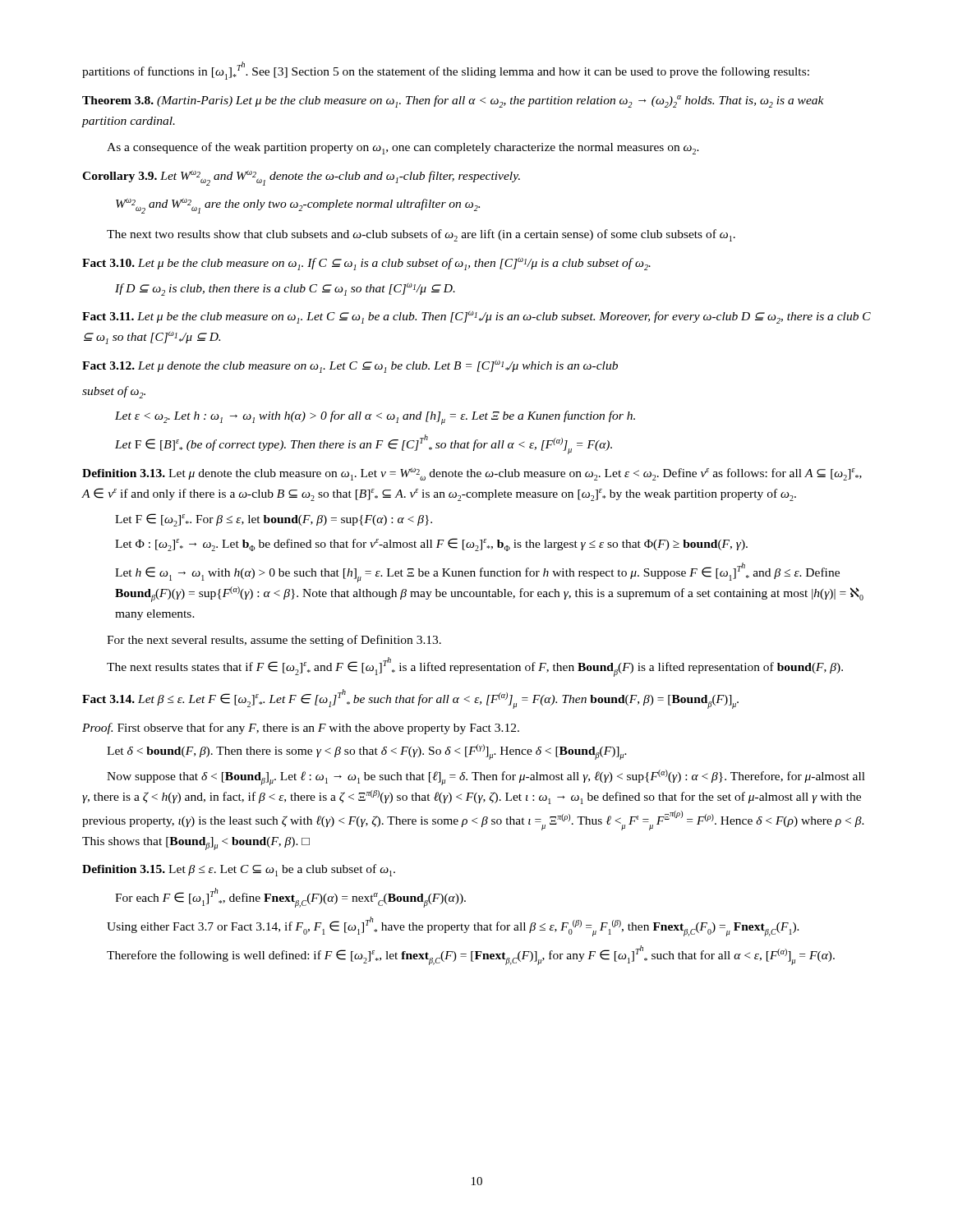Click the passage that begins "Fact 3.12. Let μ denote the club measure"
Screen dimensions: 1232x953
click(476, 406)
